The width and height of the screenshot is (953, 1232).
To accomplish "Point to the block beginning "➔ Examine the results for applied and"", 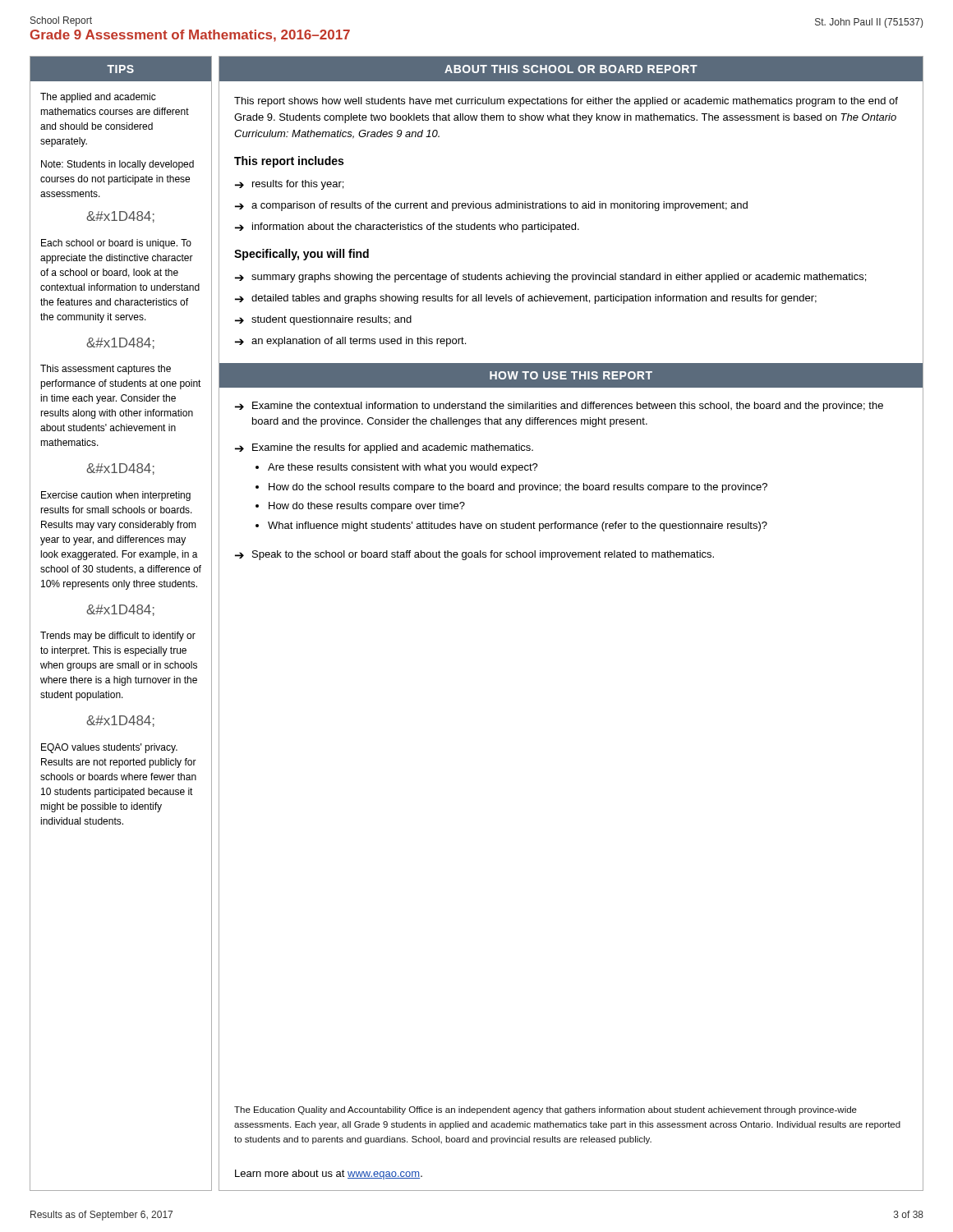I will pyautogui.click(x=501, y=488).
